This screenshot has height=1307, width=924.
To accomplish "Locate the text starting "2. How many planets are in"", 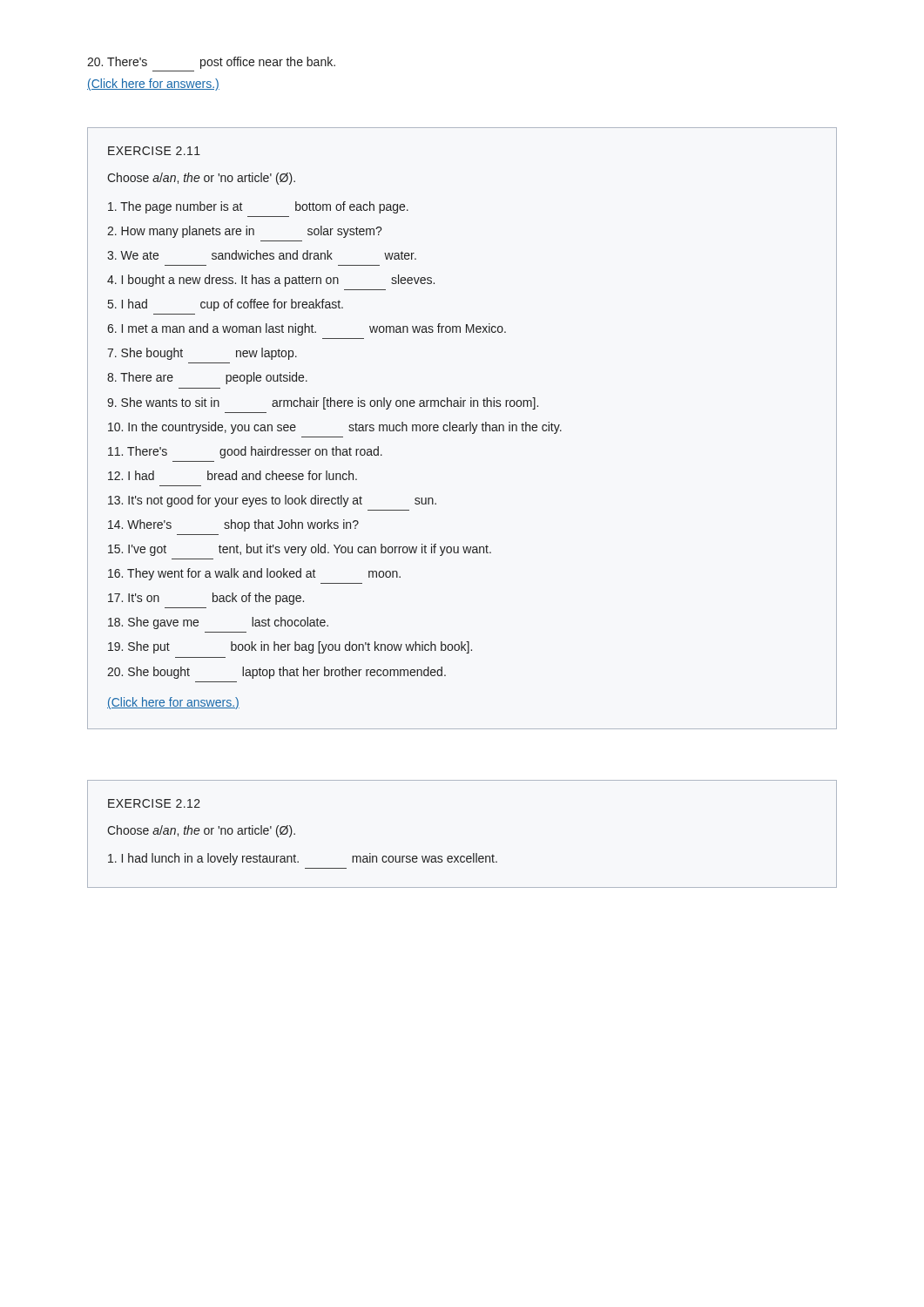I will pyautogui.click(x=245, y=233).
